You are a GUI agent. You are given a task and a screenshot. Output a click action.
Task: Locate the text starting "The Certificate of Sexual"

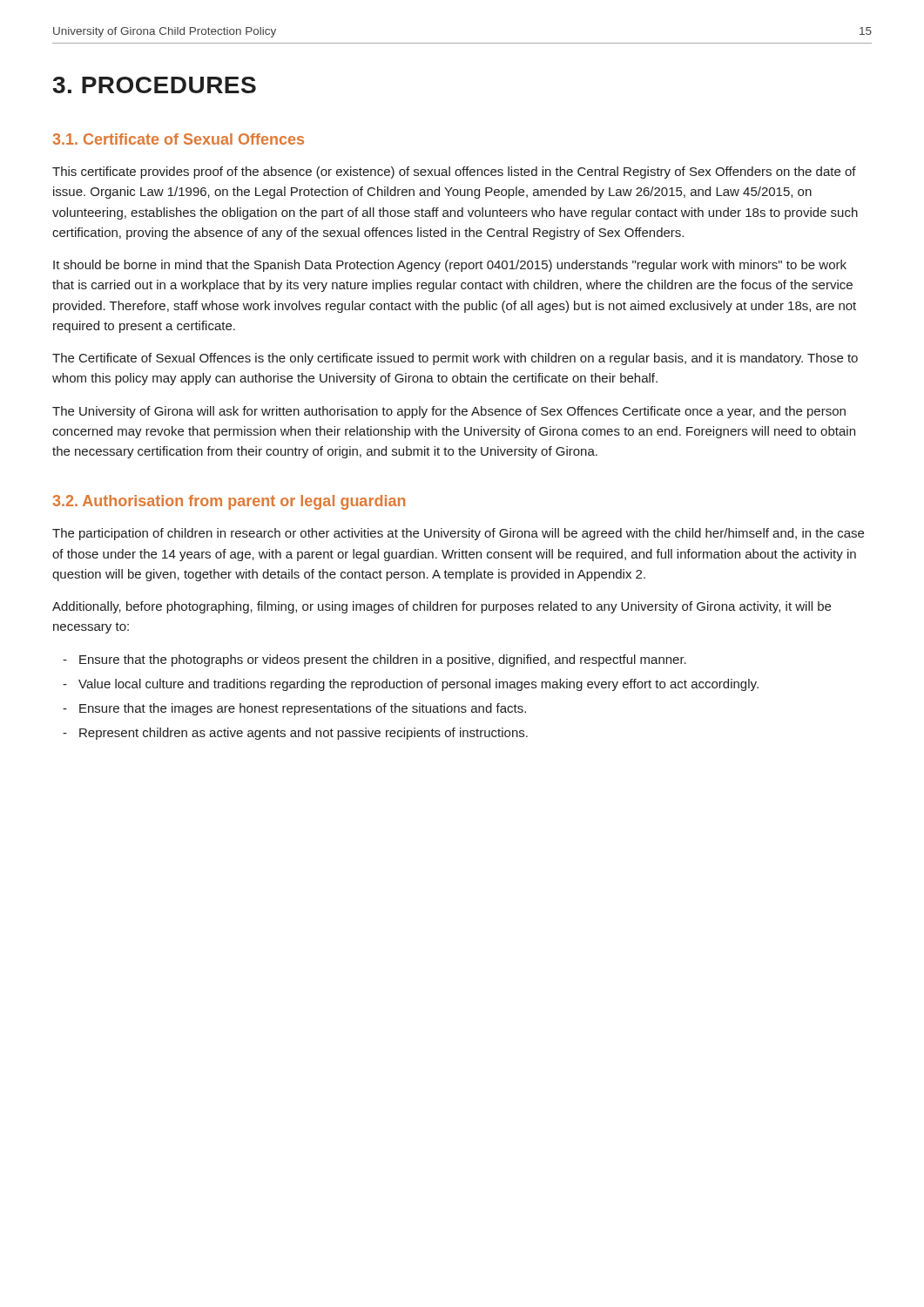click(455, 368)
